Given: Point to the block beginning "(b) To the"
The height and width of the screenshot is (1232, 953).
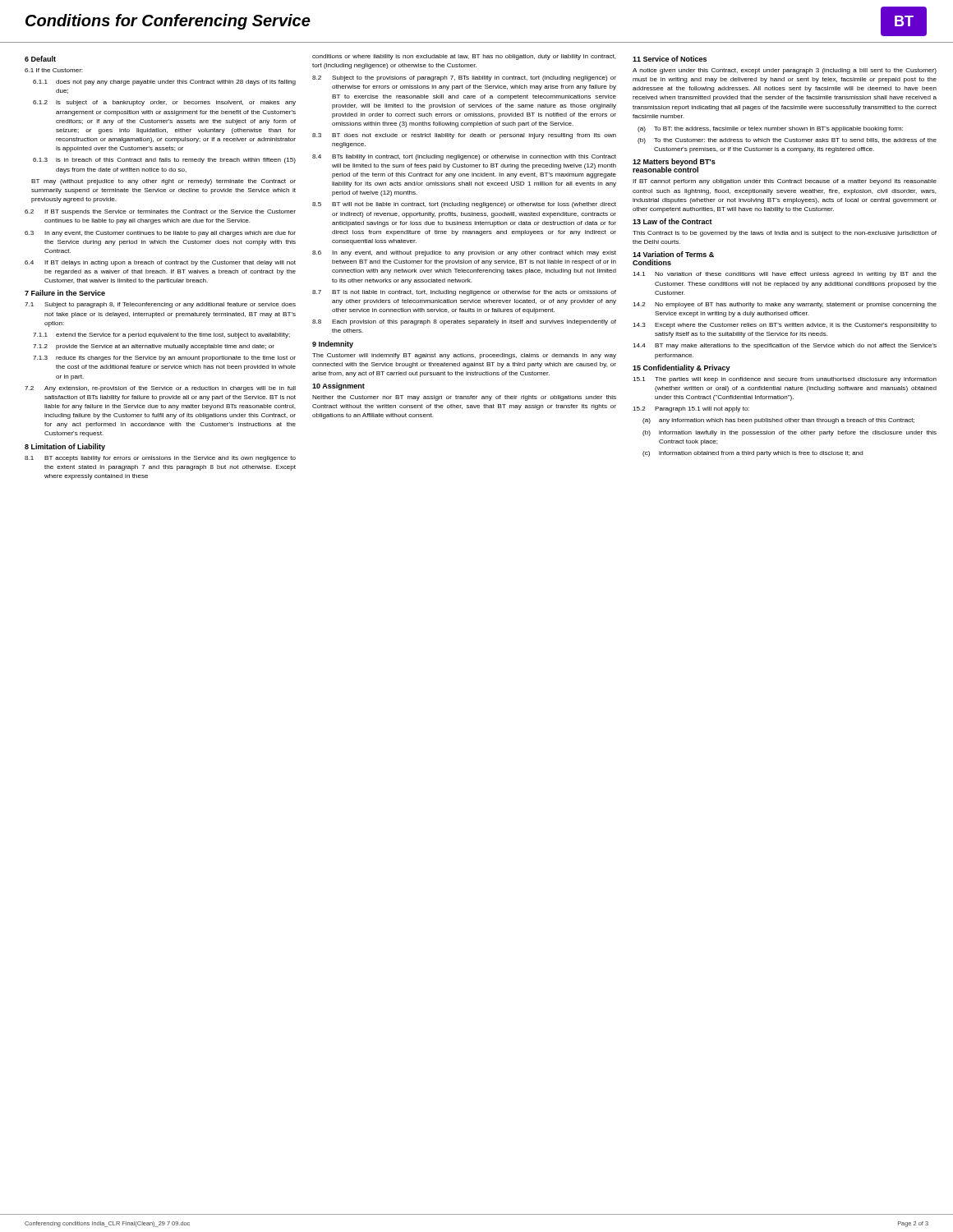Looking at the screenshot, I should pos(787,145).
